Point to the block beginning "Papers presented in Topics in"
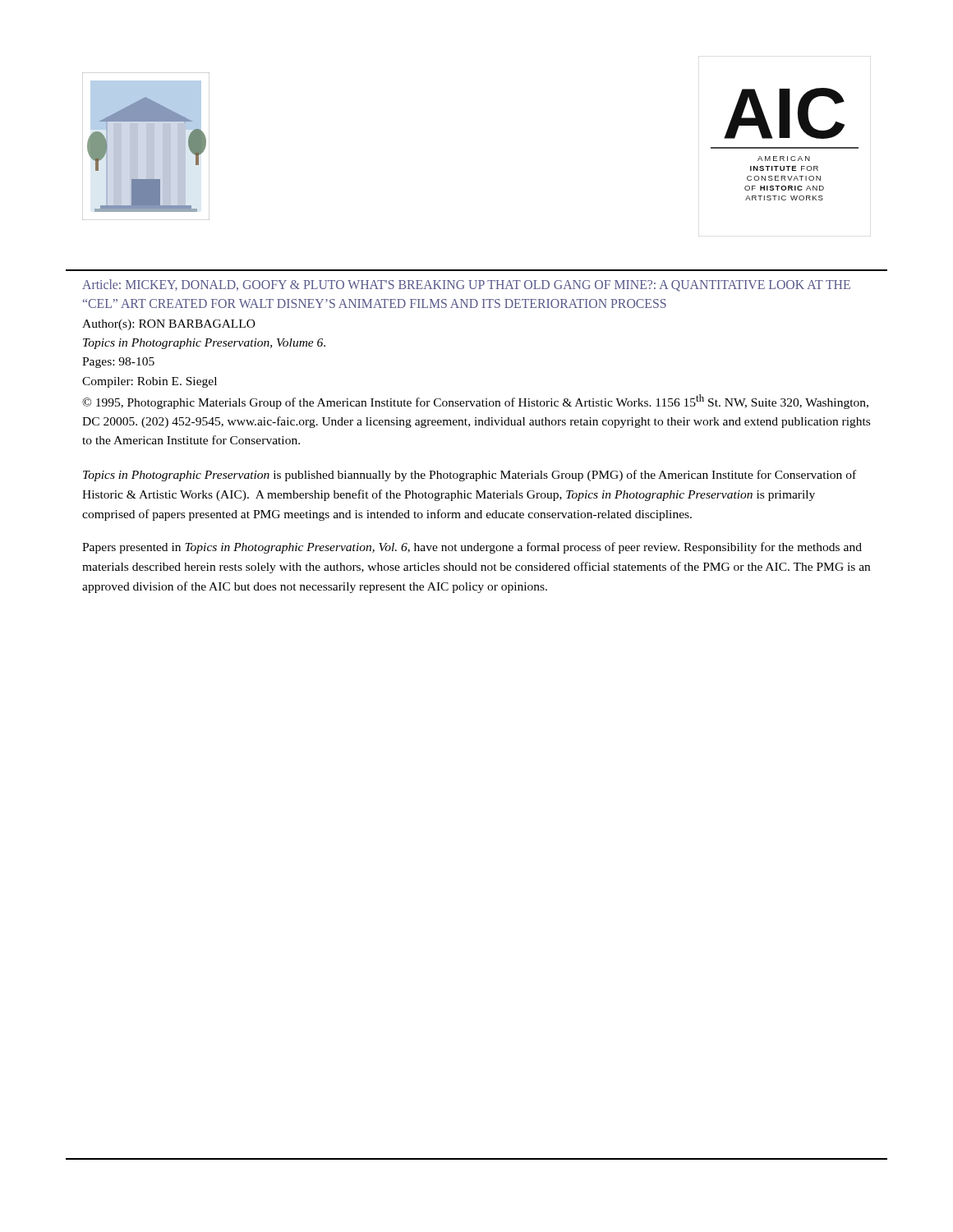953x1232 pixels. point(476,567)
